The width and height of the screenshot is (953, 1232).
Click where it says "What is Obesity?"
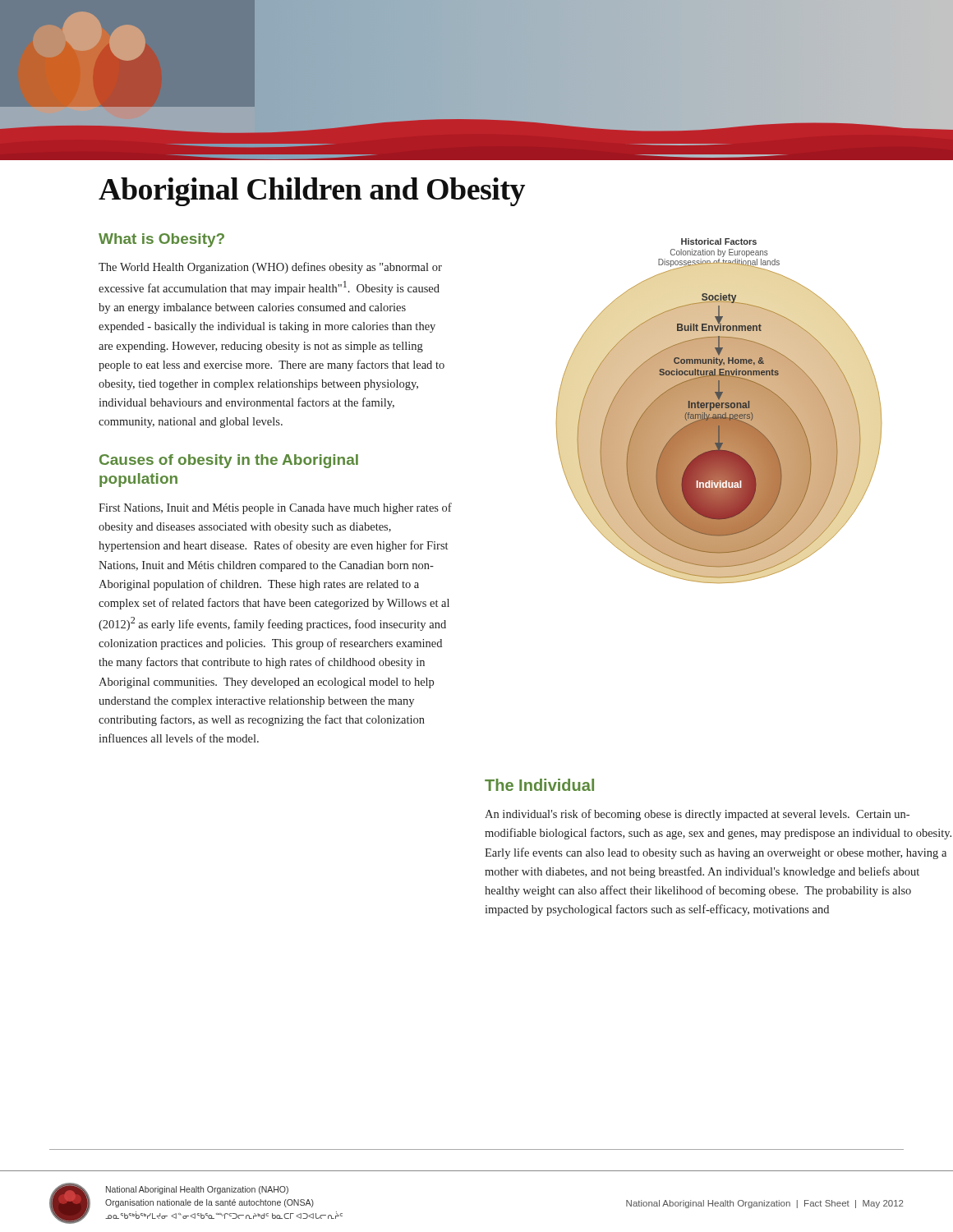click(162, 239)
